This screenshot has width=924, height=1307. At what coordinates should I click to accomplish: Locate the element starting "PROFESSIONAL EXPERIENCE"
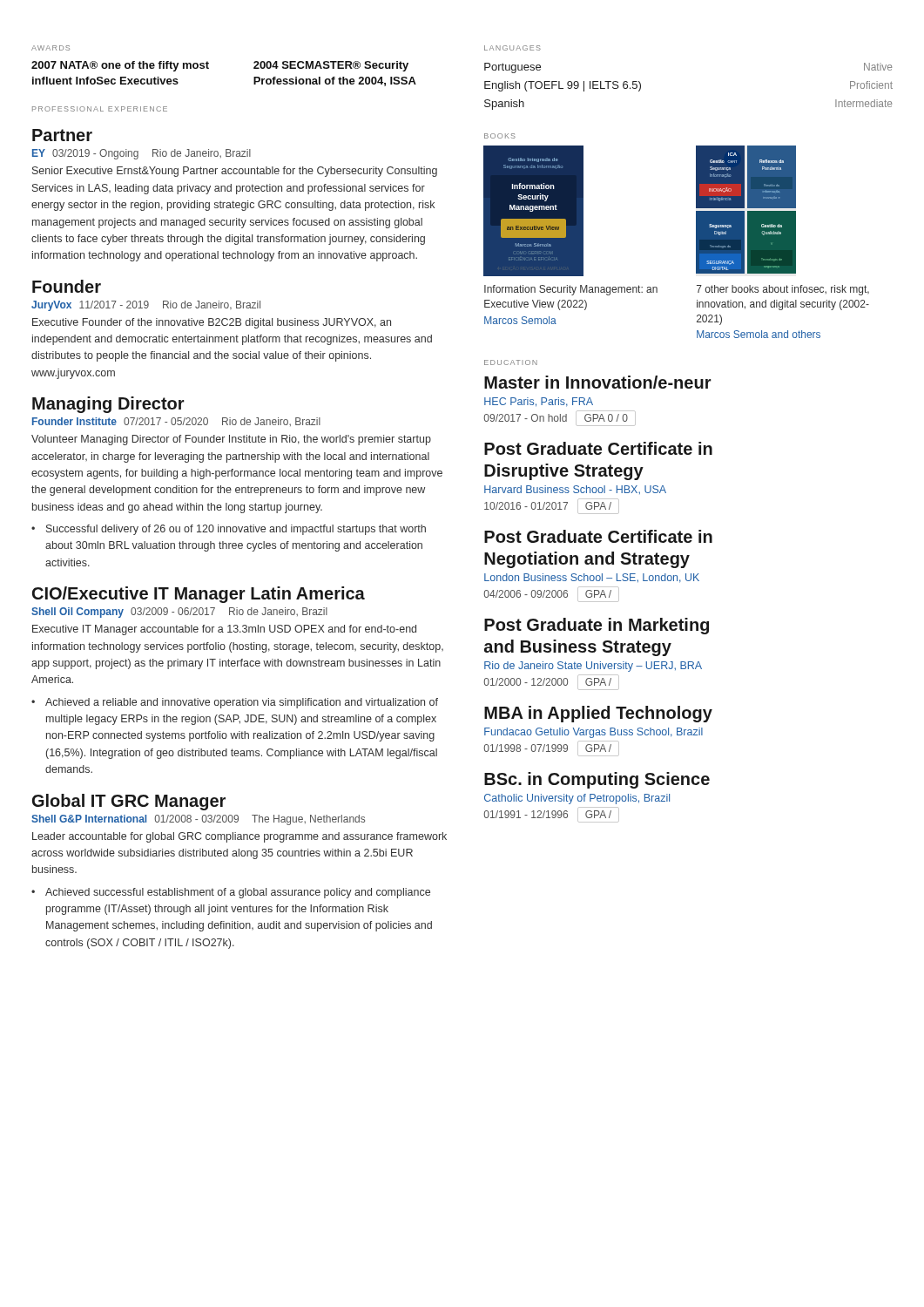pyautogui.click(x=100, y=109)
